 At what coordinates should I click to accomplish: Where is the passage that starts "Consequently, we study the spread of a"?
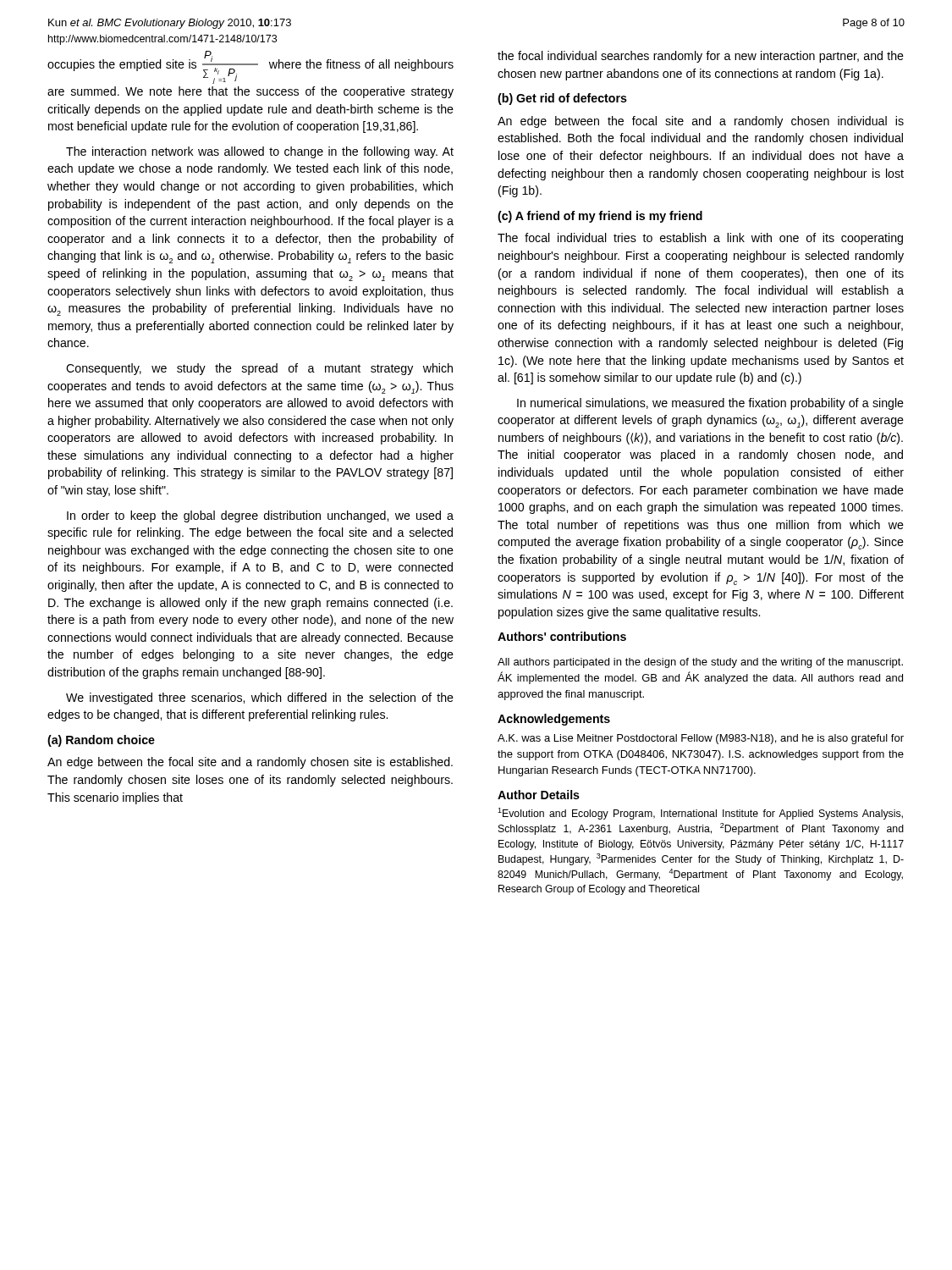click(250, 430)
